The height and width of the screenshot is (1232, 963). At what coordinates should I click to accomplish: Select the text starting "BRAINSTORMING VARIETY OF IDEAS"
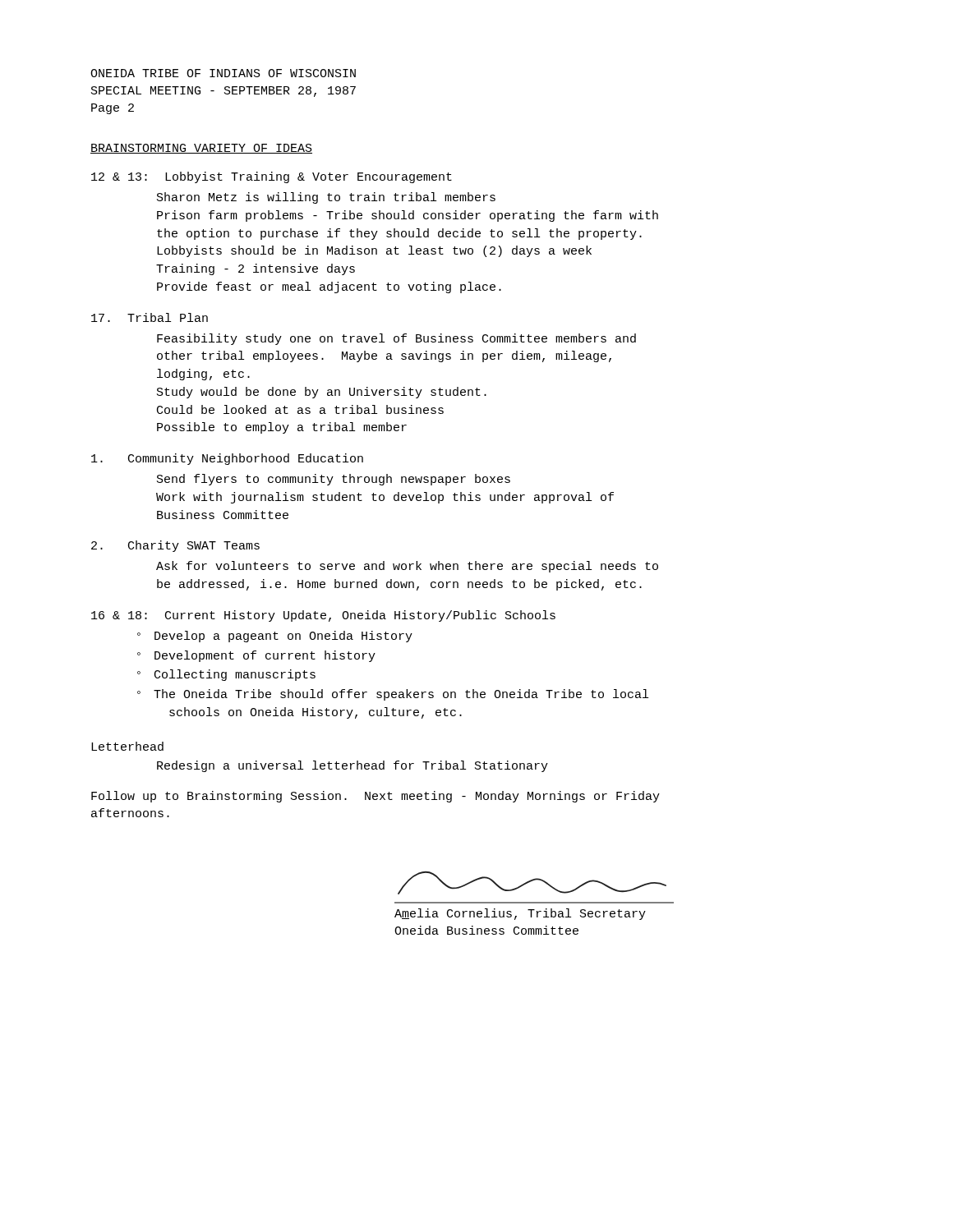click(201, 149)
